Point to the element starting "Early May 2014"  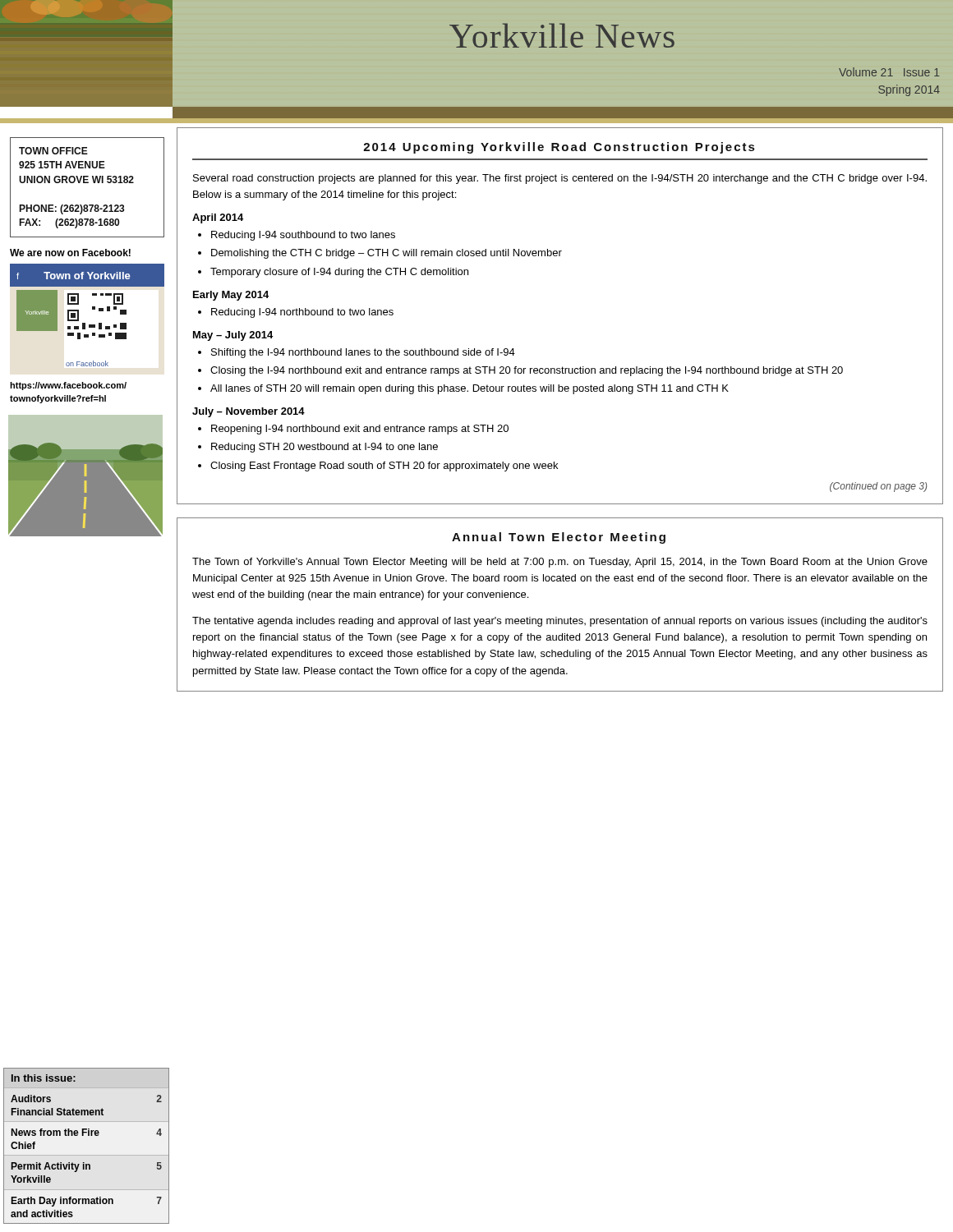point(231,294)
